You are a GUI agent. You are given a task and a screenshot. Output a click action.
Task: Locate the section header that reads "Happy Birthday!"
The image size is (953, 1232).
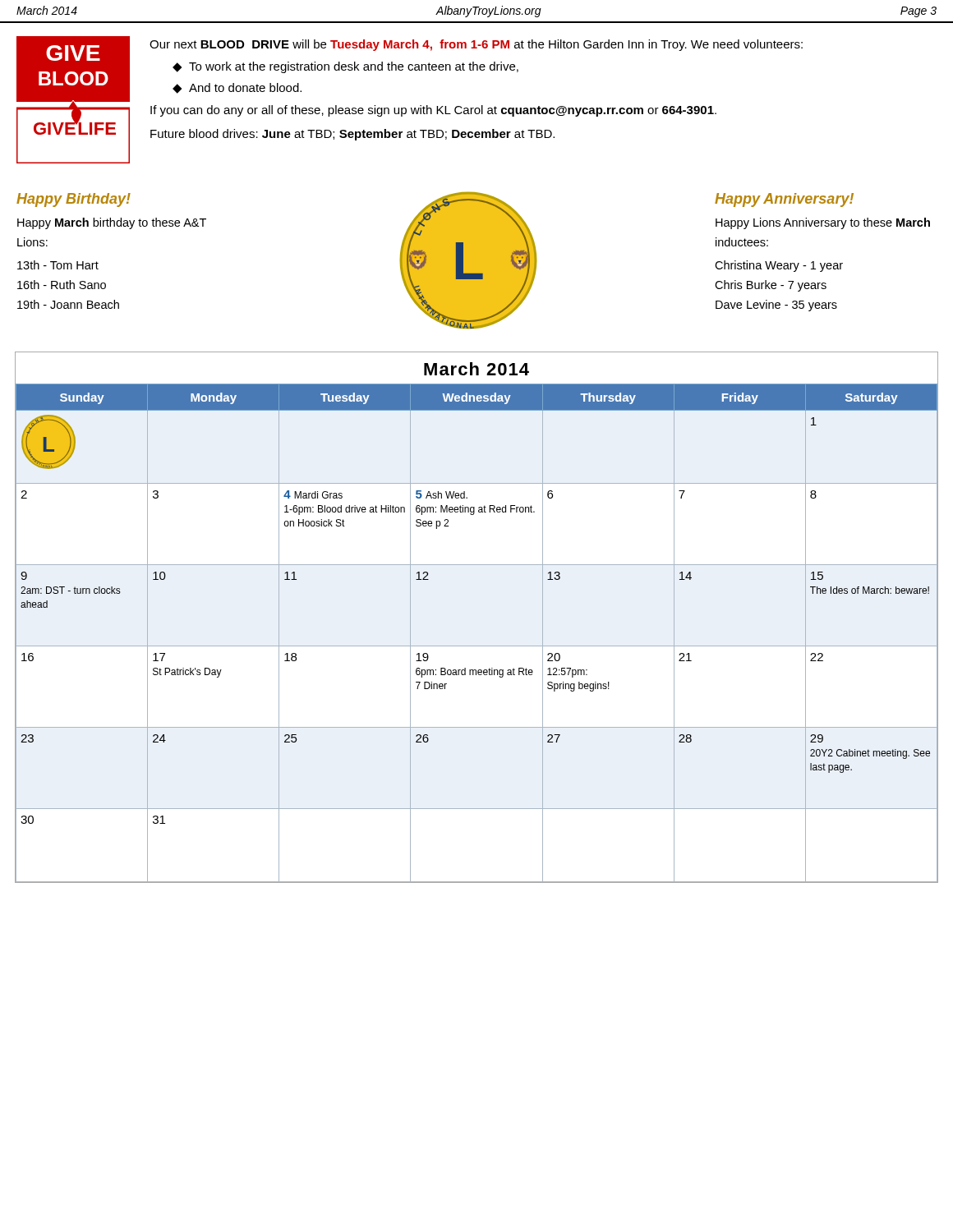coord(74,199)
